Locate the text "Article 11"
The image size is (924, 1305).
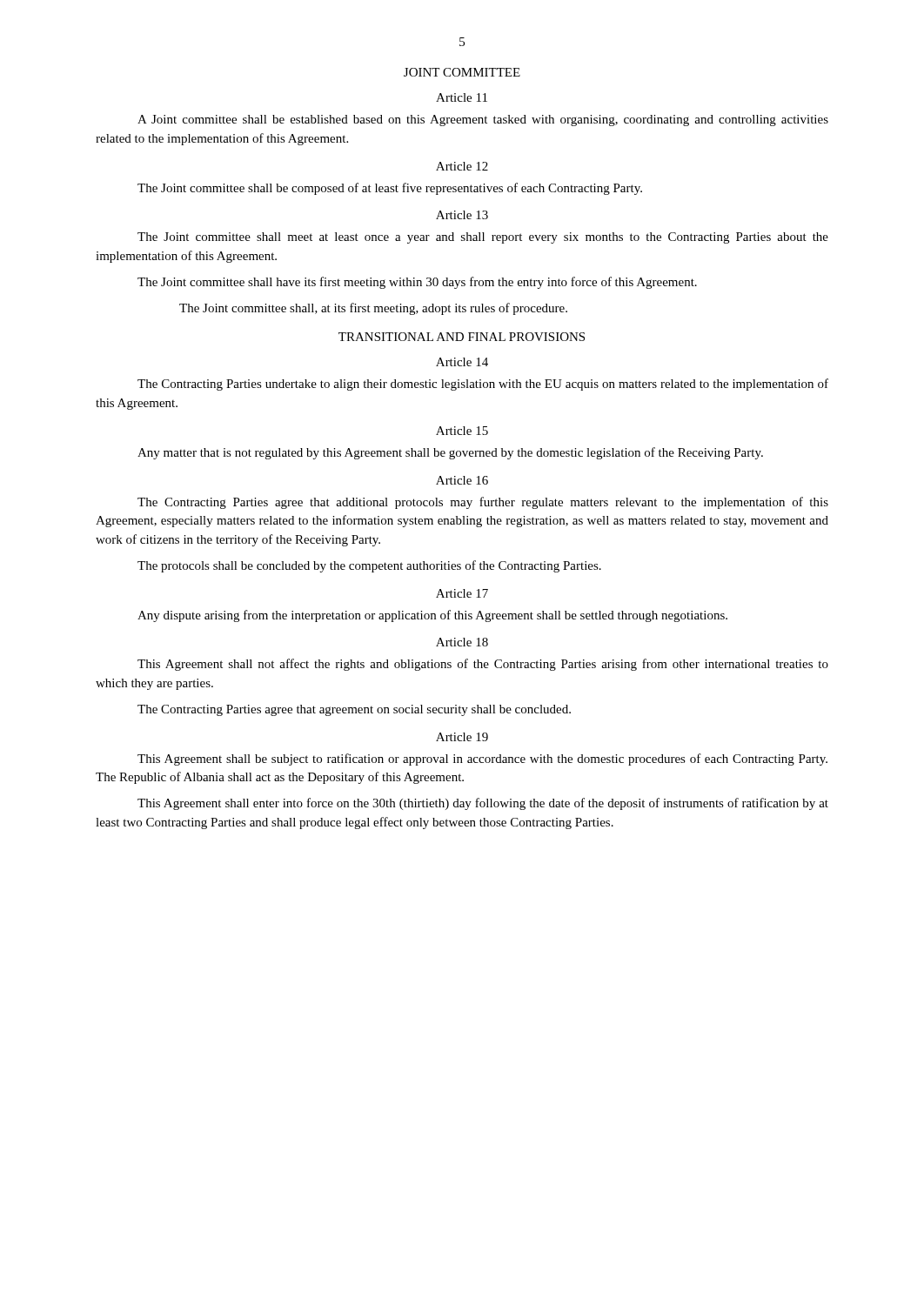(462, 97)
